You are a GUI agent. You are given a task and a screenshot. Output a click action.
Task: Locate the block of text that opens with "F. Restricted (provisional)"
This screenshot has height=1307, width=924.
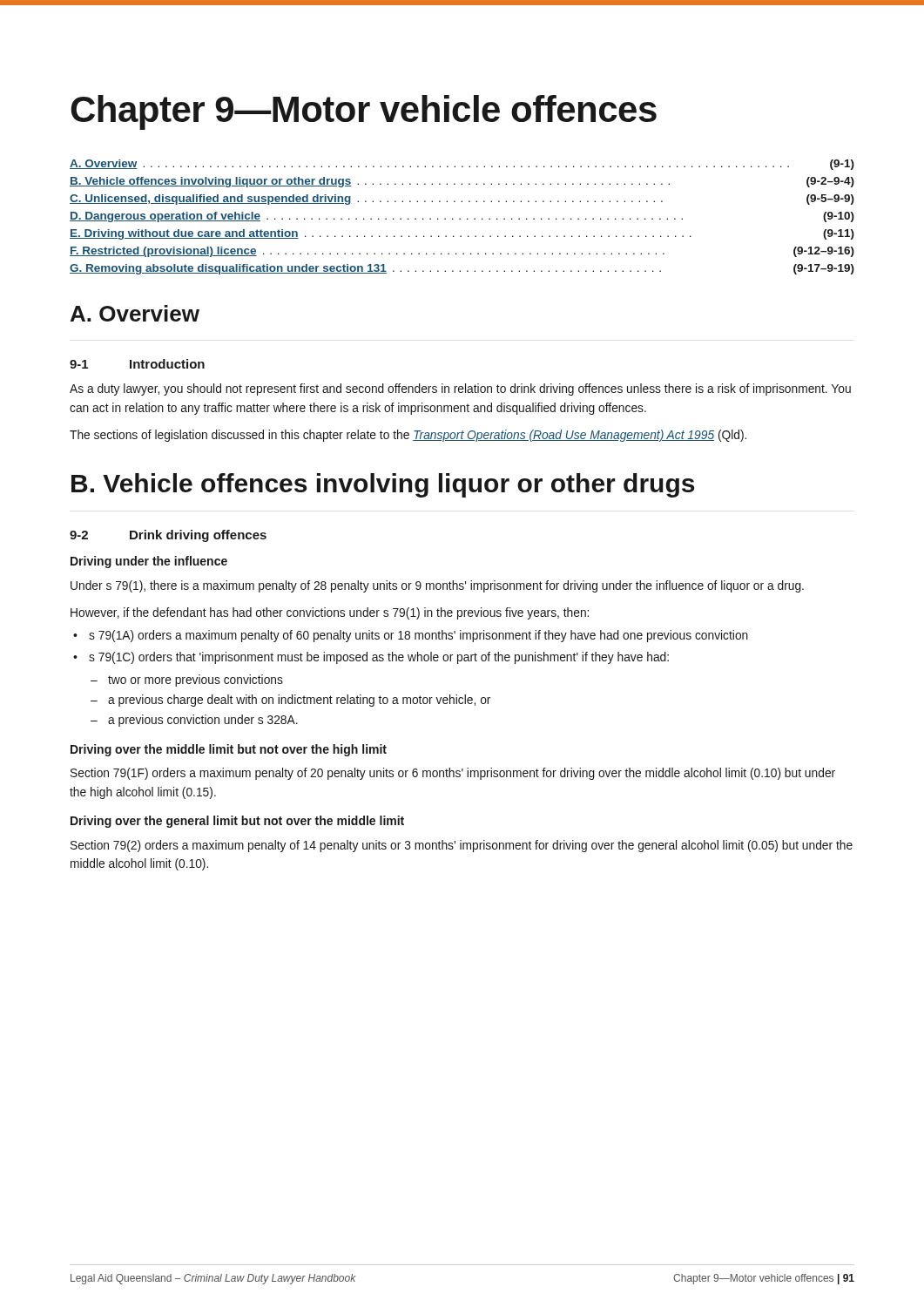(462, 251)
